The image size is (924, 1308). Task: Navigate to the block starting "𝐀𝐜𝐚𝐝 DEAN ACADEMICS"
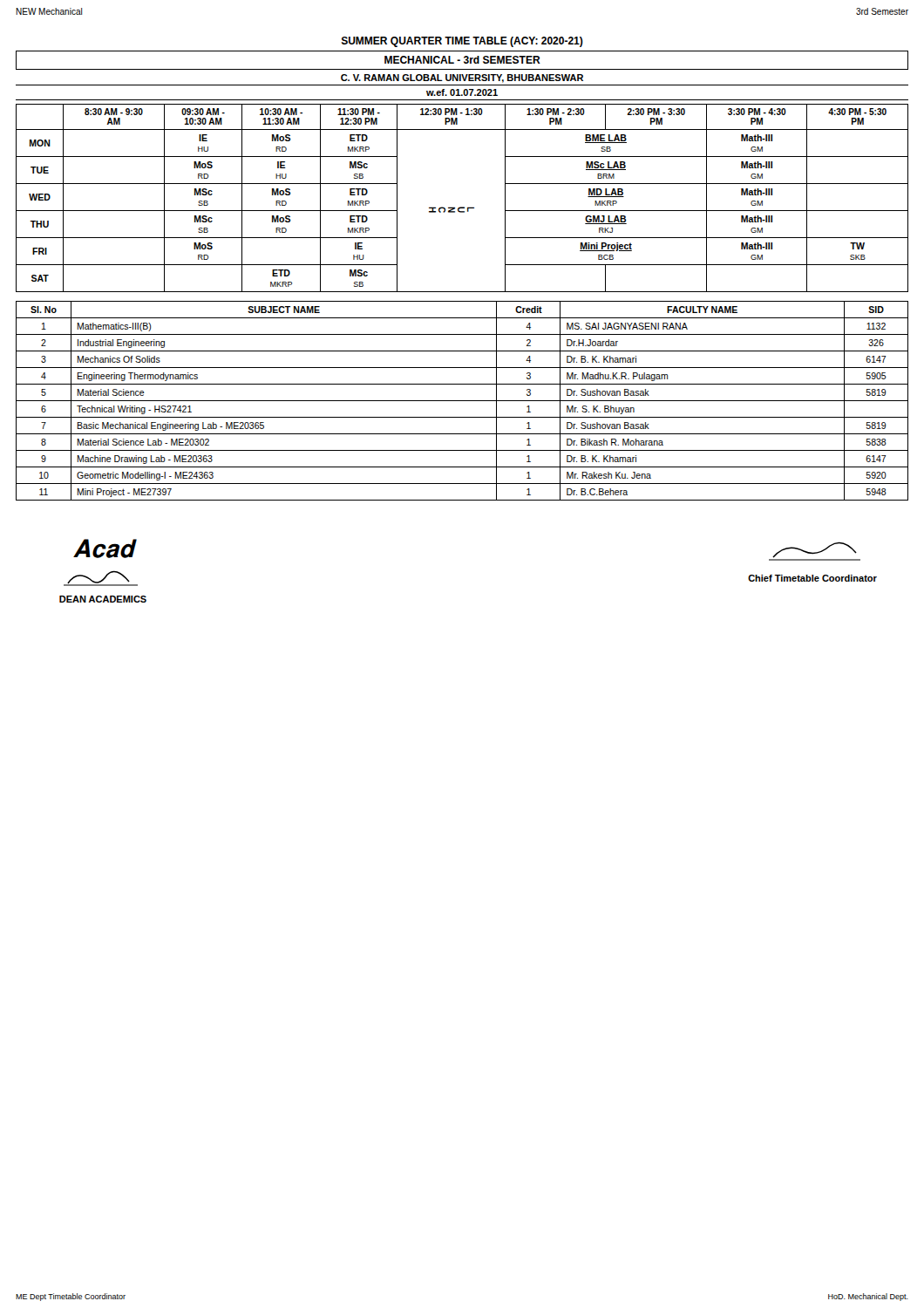point(103,570)
